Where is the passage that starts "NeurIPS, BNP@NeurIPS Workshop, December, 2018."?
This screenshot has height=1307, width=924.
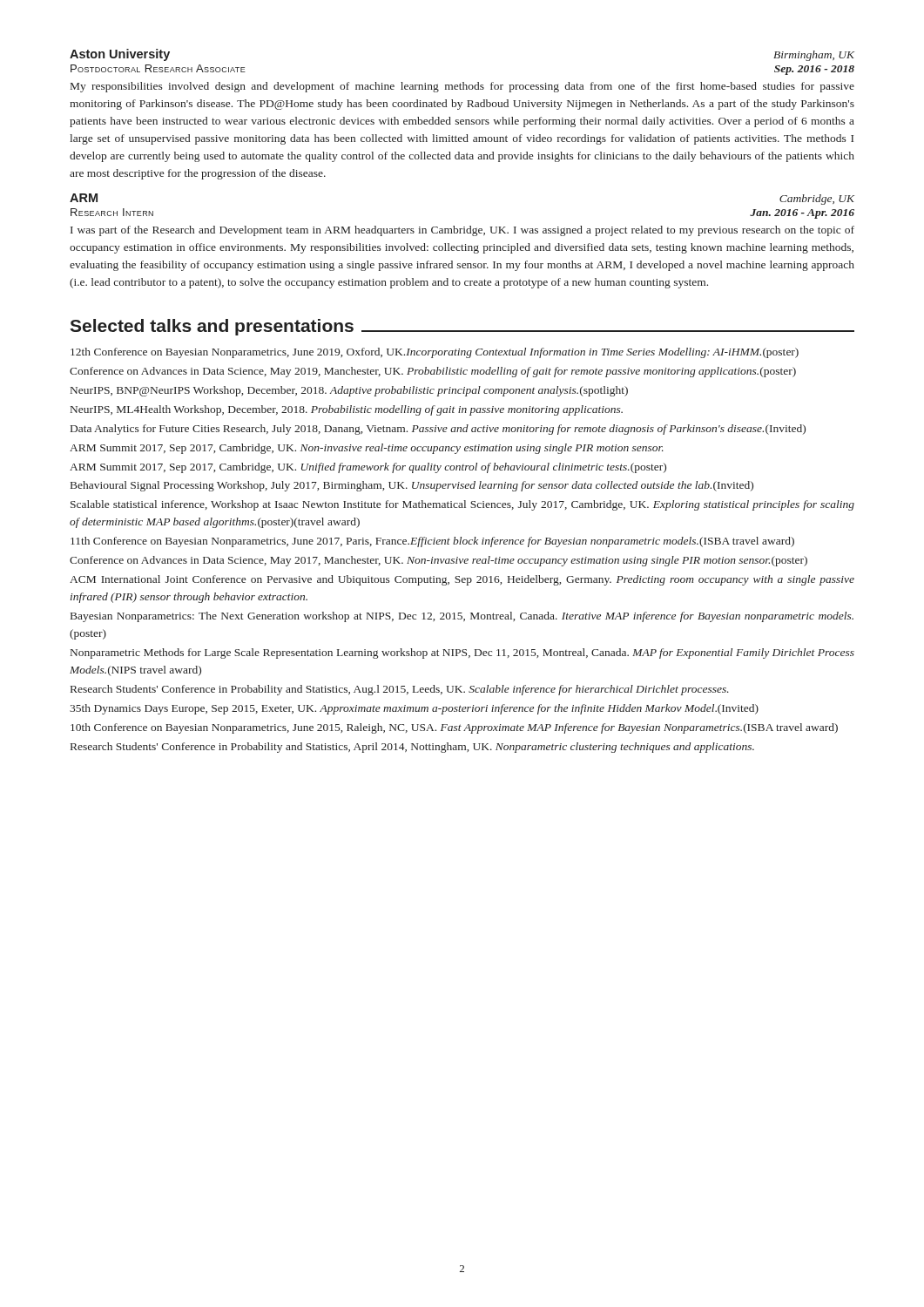click(349, 390)
